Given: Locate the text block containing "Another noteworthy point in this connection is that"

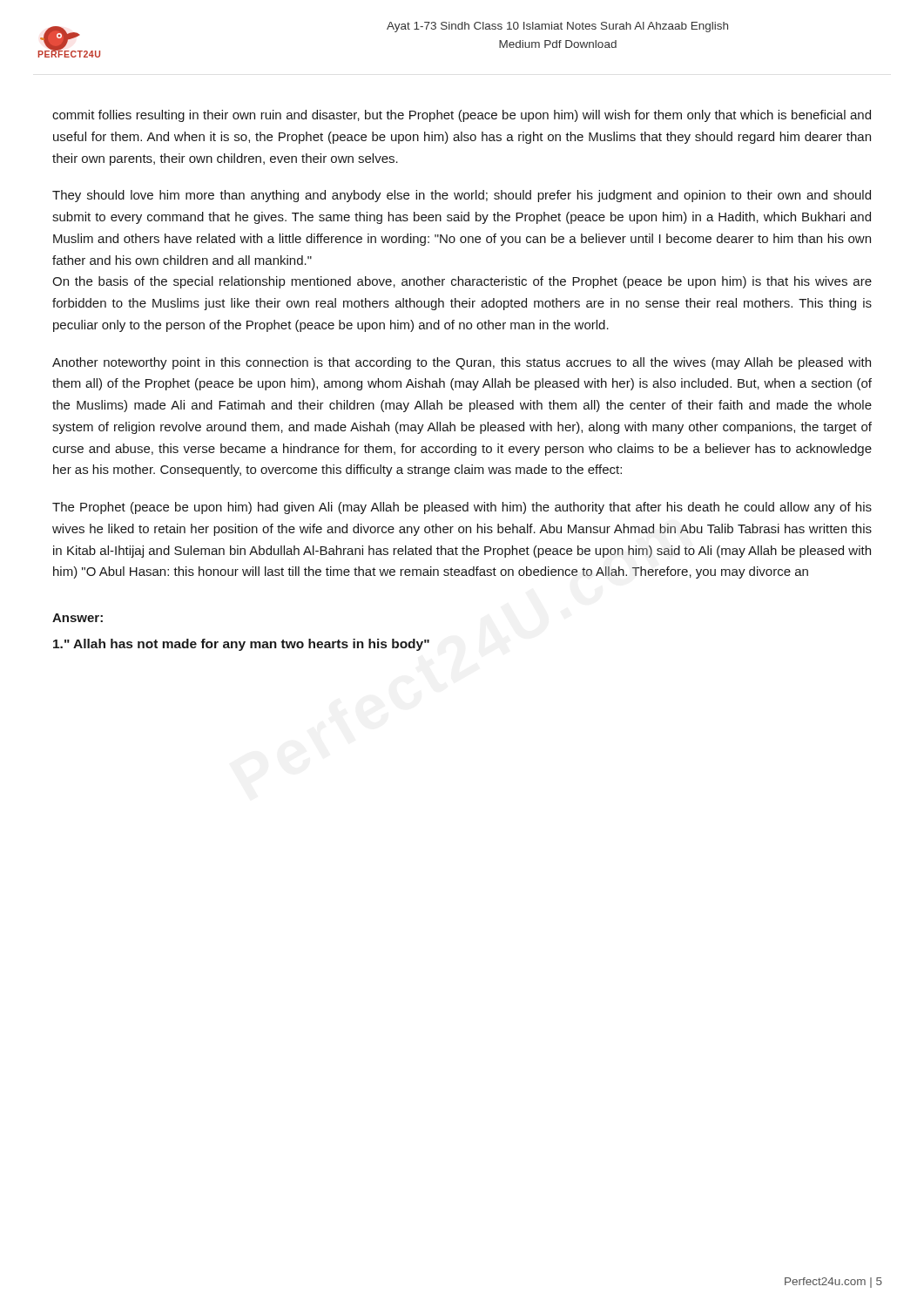Looking at the screenshot, I should click(462, 415).
